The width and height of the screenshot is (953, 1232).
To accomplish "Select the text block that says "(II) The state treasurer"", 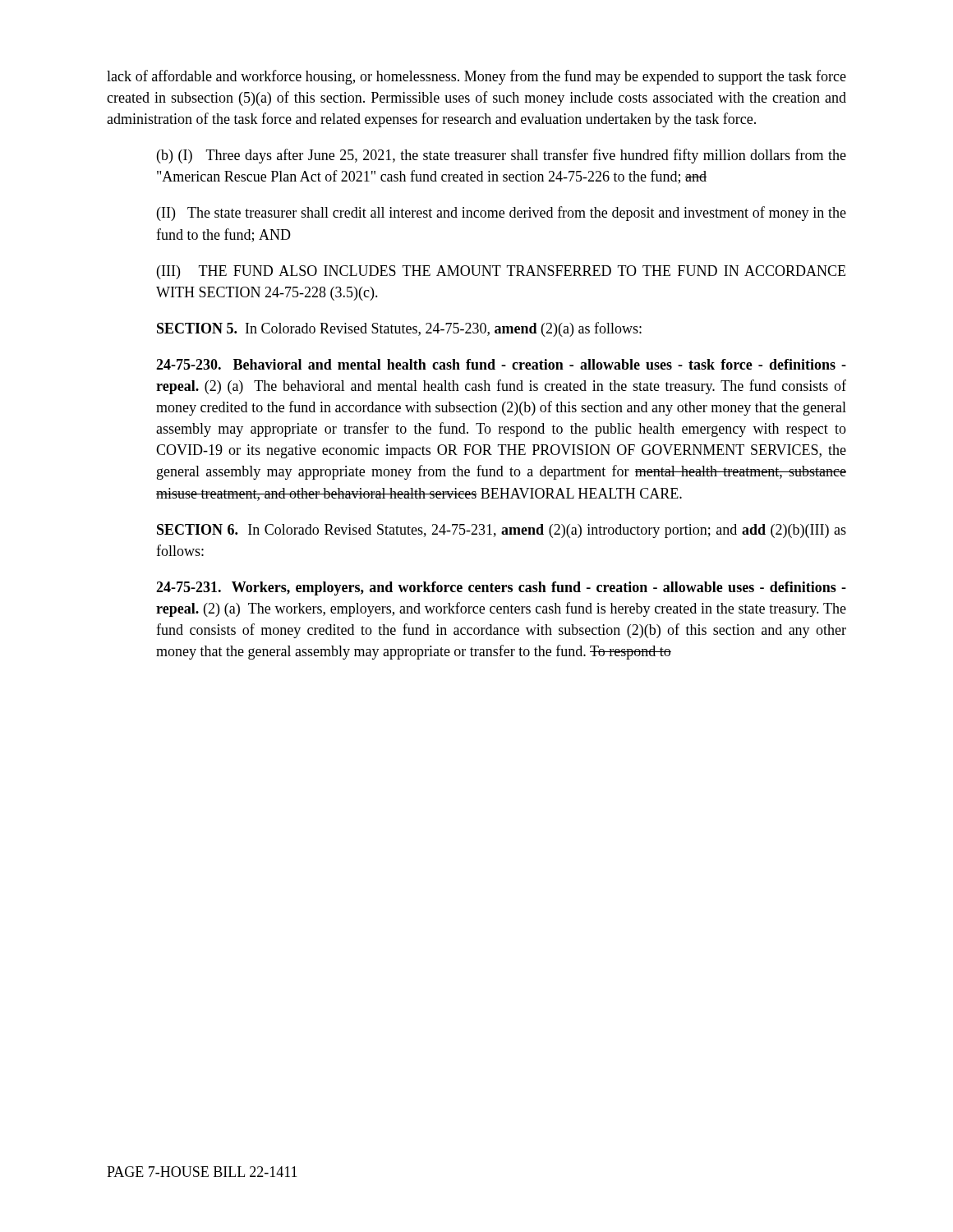I will point(501,224).
